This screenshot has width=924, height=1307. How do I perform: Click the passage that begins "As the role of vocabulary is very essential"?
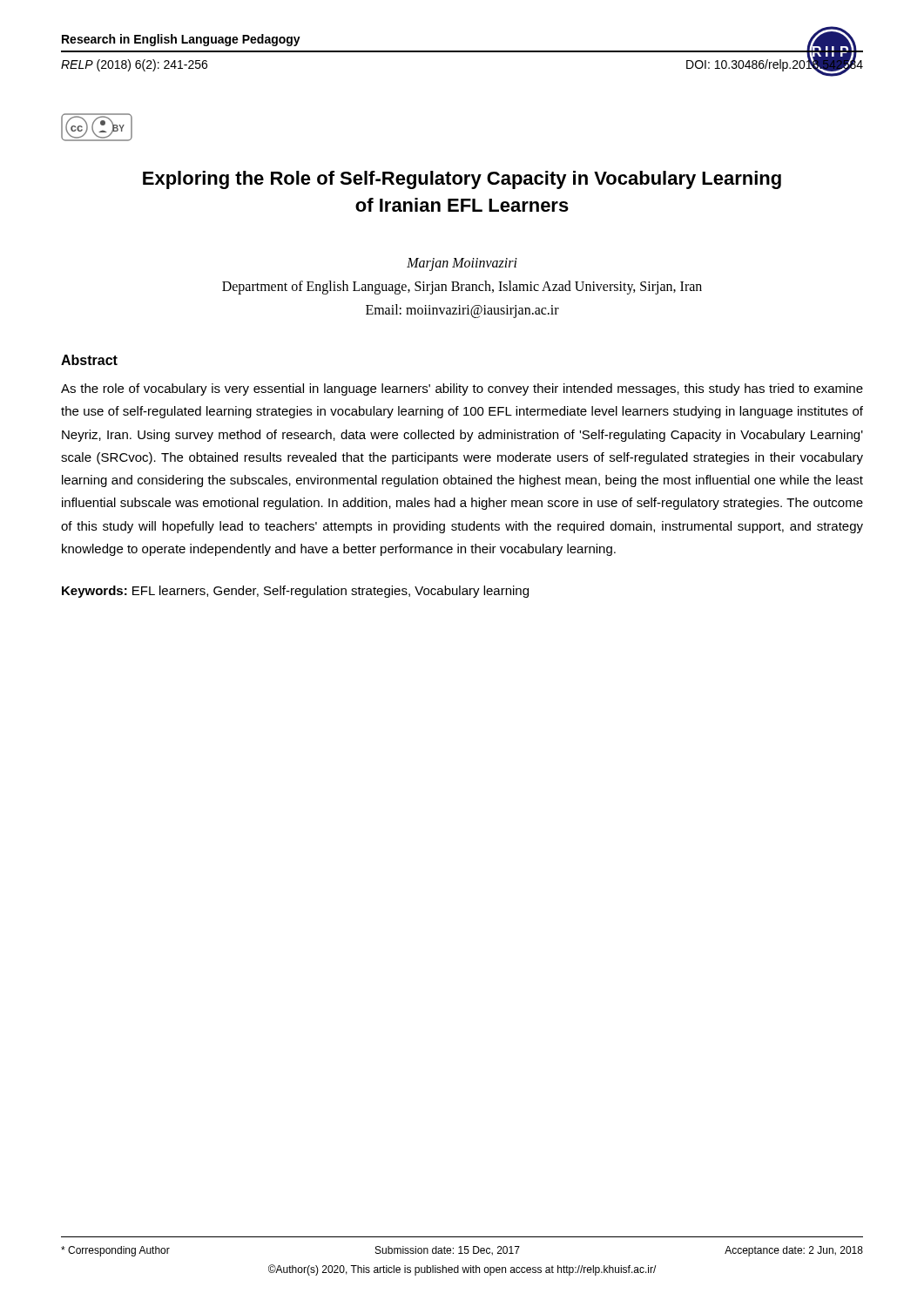pos(462,468)
